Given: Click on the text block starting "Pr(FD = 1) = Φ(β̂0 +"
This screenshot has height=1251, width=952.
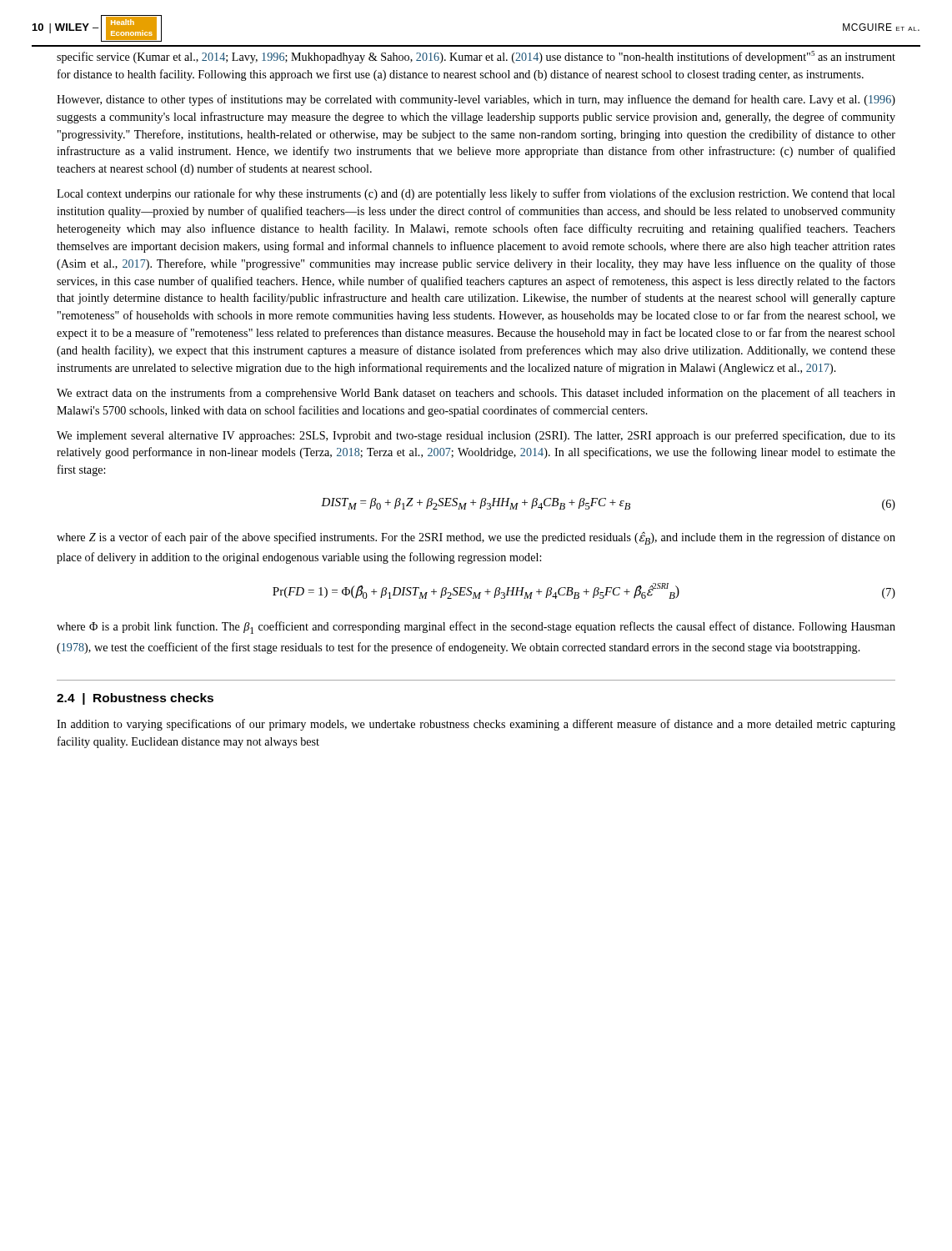Looking at the screenshot, I should [x=584, y=592].
